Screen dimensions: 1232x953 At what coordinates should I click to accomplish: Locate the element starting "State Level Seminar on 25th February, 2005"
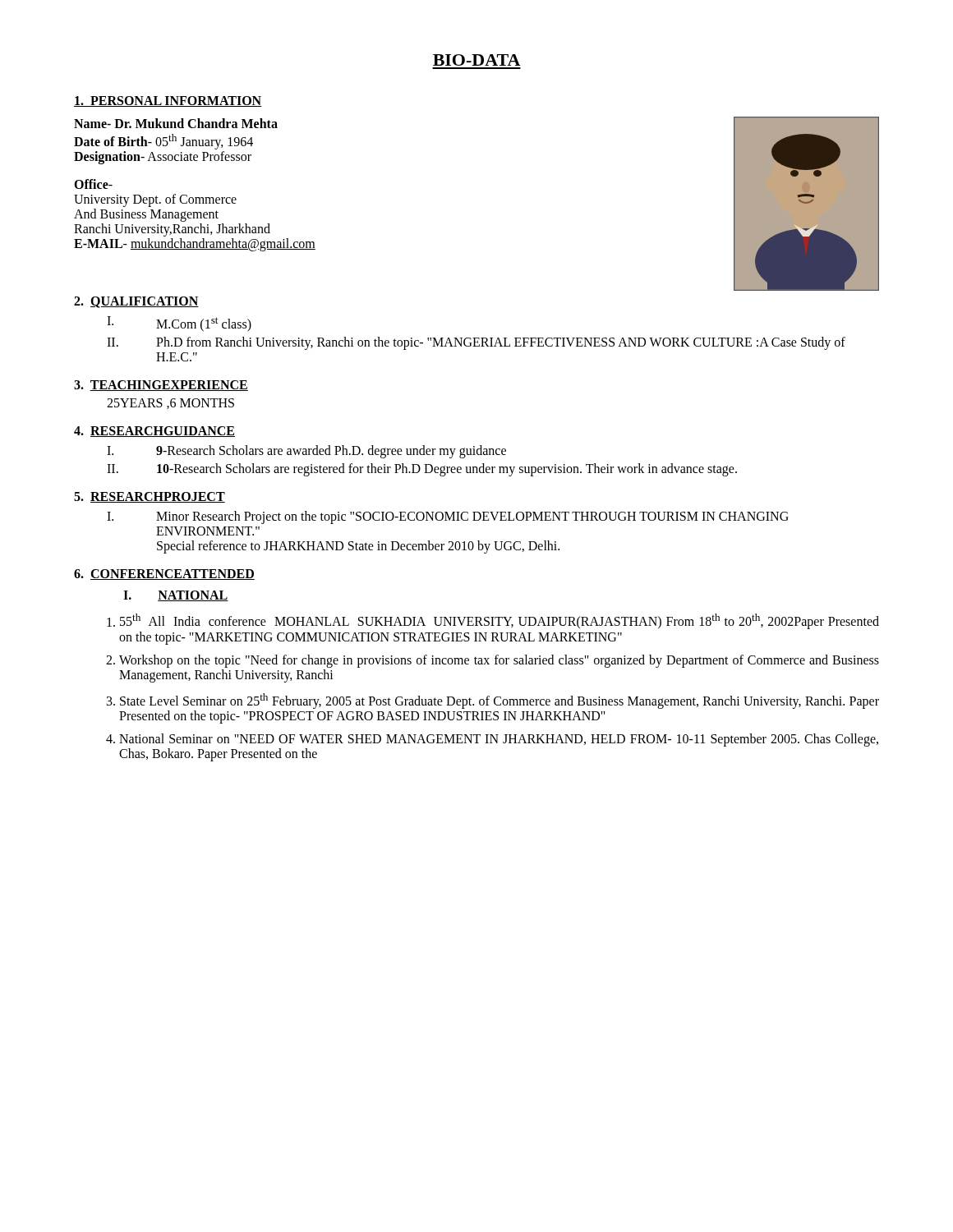499,707
